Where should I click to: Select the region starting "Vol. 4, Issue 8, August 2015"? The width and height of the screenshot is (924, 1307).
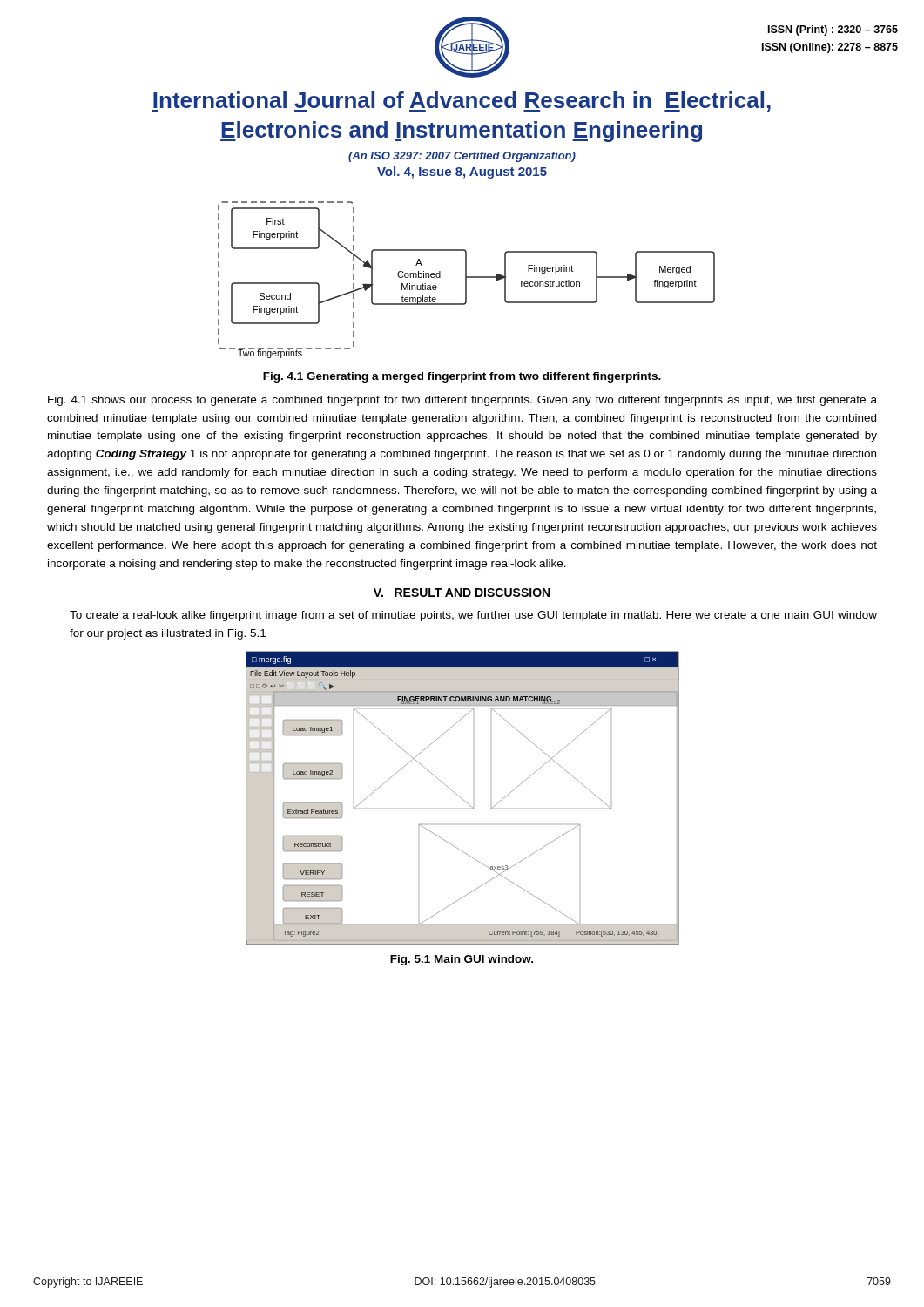(x=462, y=171)
